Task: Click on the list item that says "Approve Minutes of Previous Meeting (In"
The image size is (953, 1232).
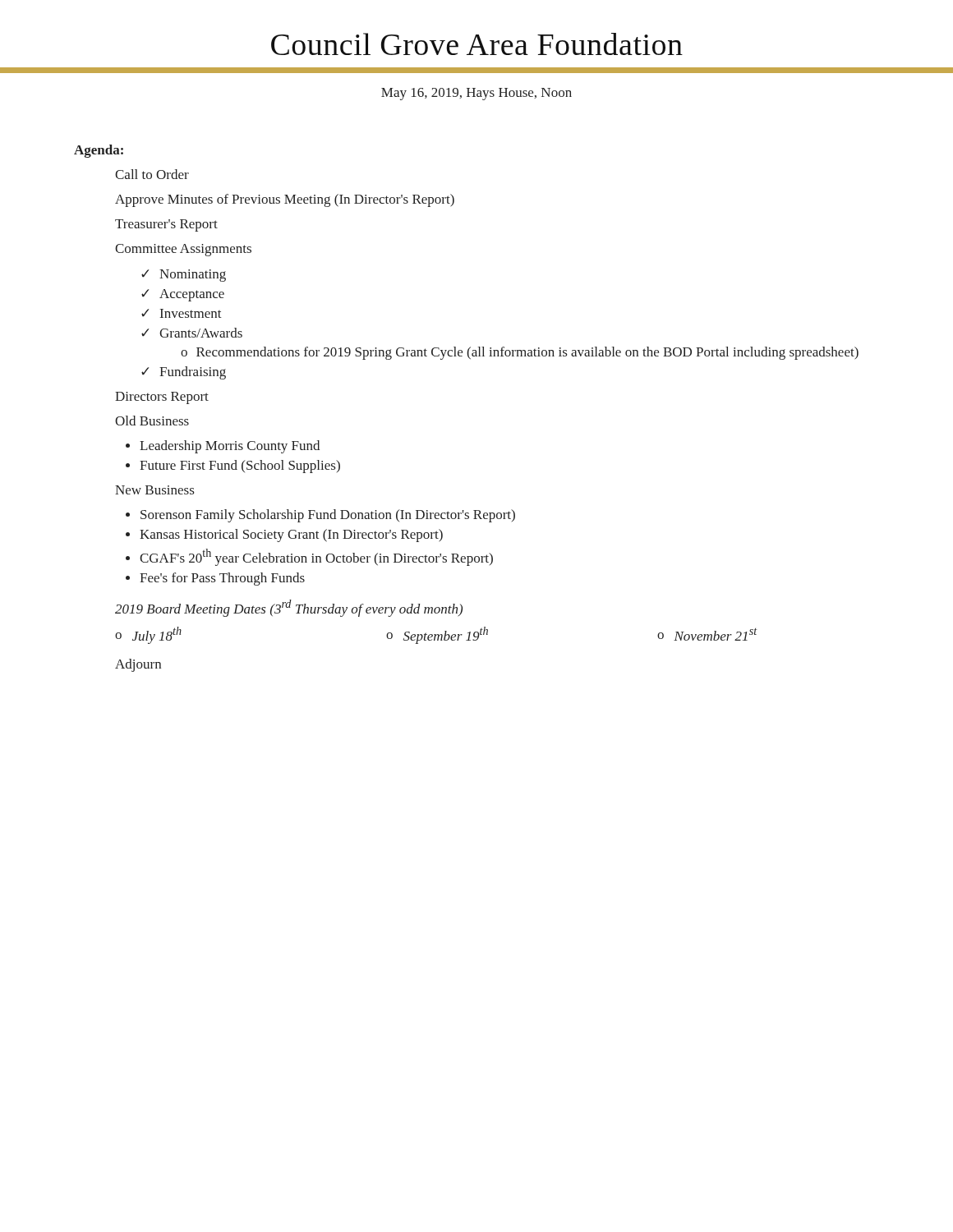Action: pos(285,199)
